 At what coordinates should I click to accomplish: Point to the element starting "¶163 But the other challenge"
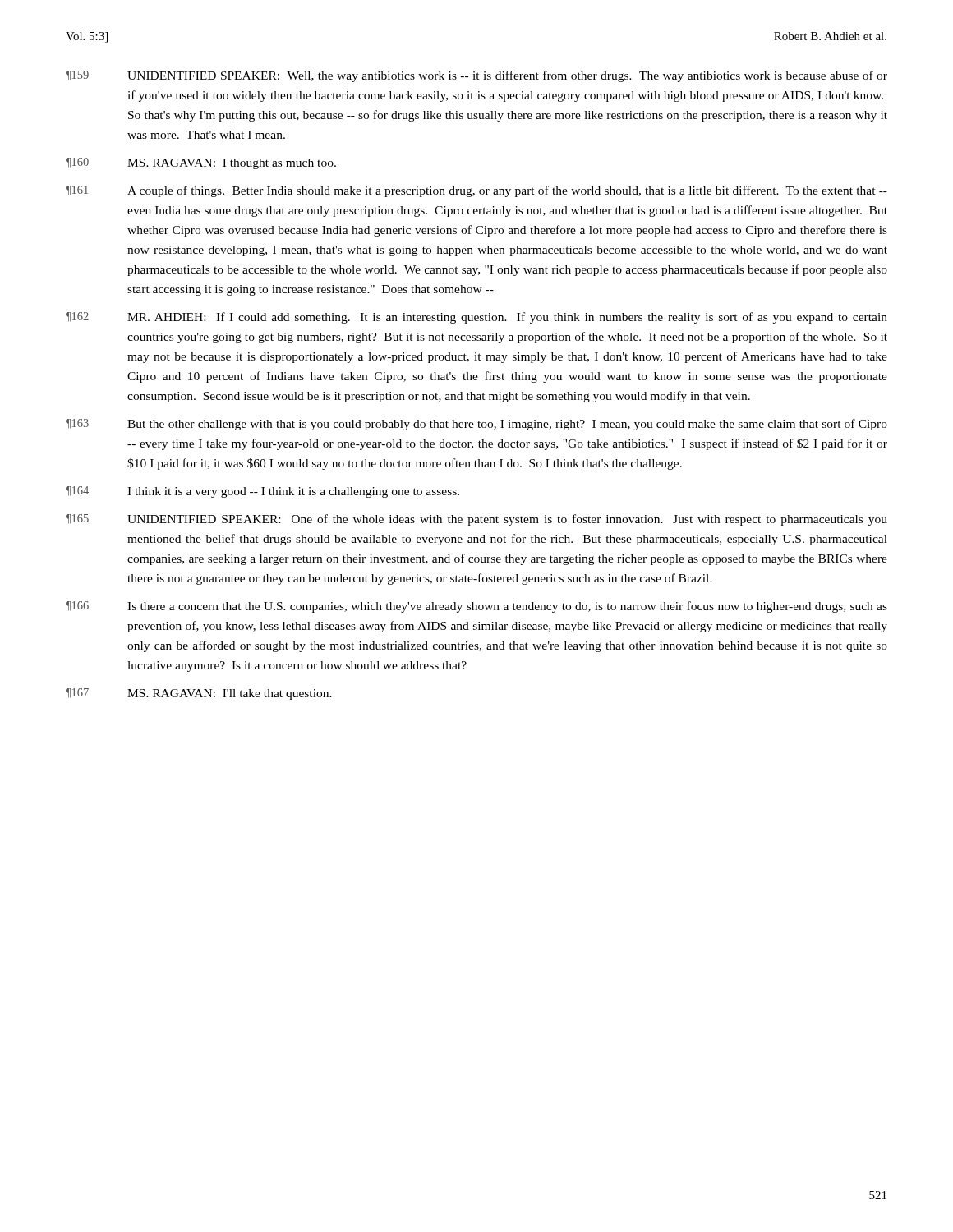click(x=476, y=444)
